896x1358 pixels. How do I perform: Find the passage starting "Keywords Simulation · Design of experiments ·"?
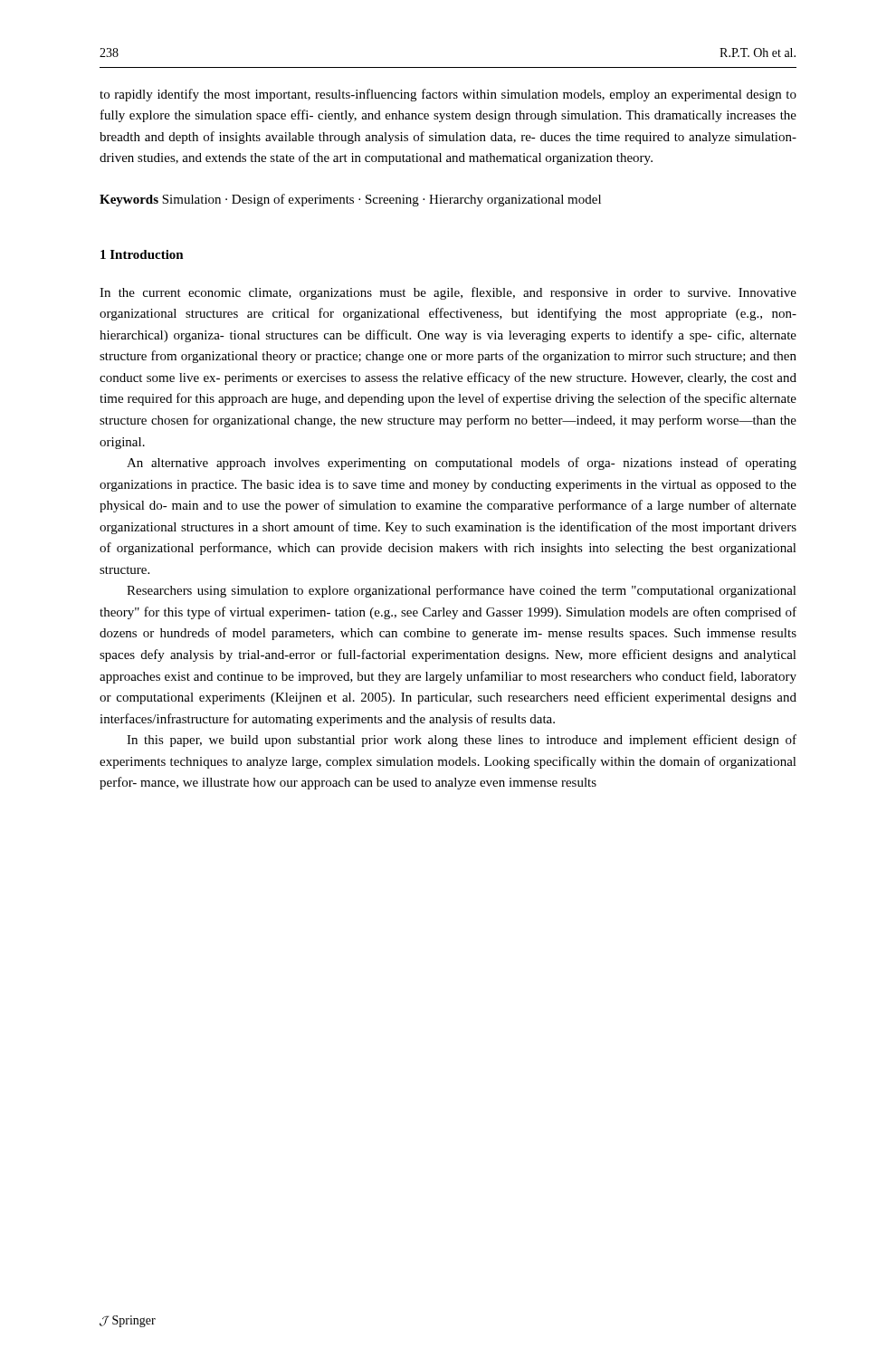point(351,199)
